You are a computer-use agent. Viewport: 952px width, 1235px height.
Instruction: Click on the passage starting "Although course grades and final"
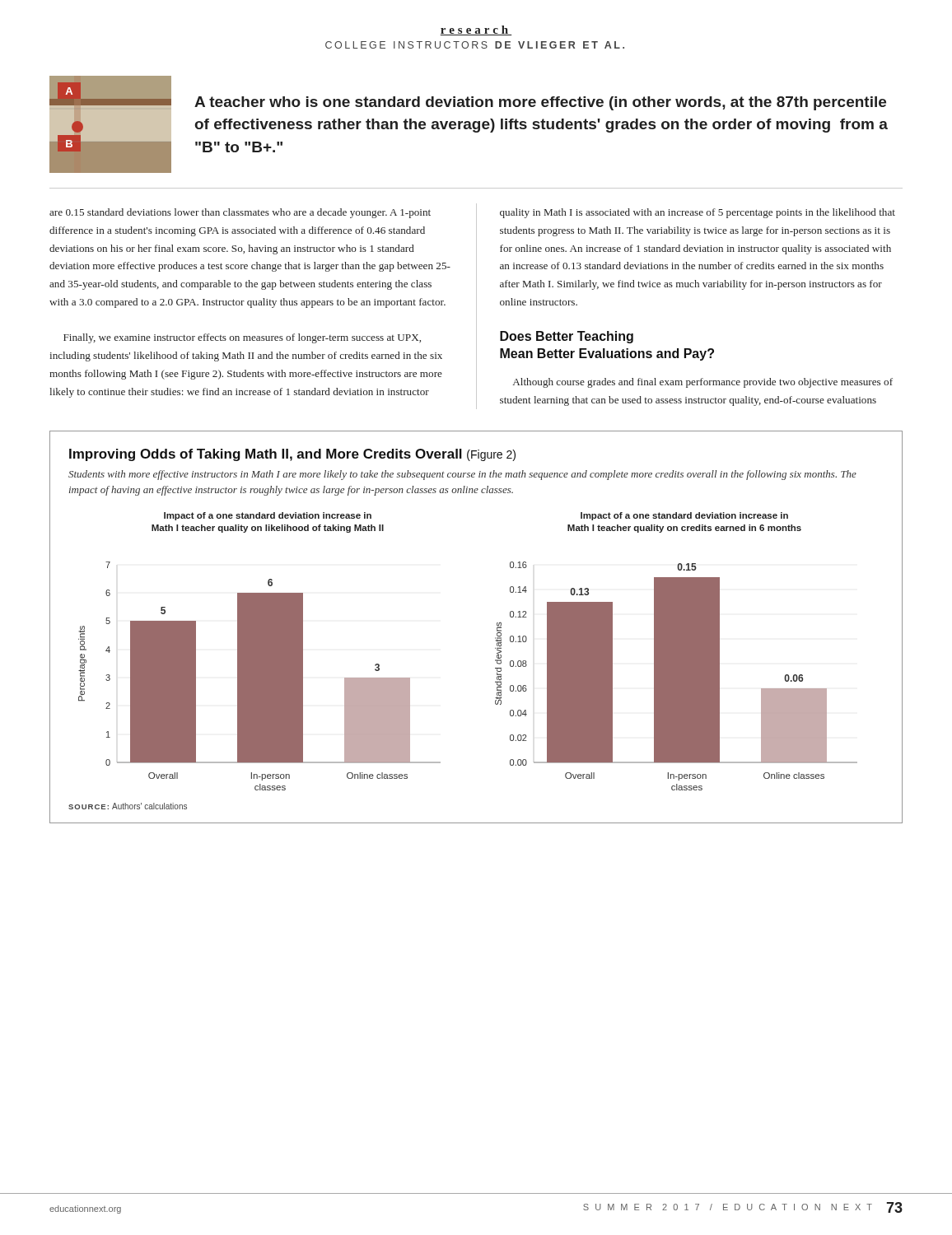(696, 391)
